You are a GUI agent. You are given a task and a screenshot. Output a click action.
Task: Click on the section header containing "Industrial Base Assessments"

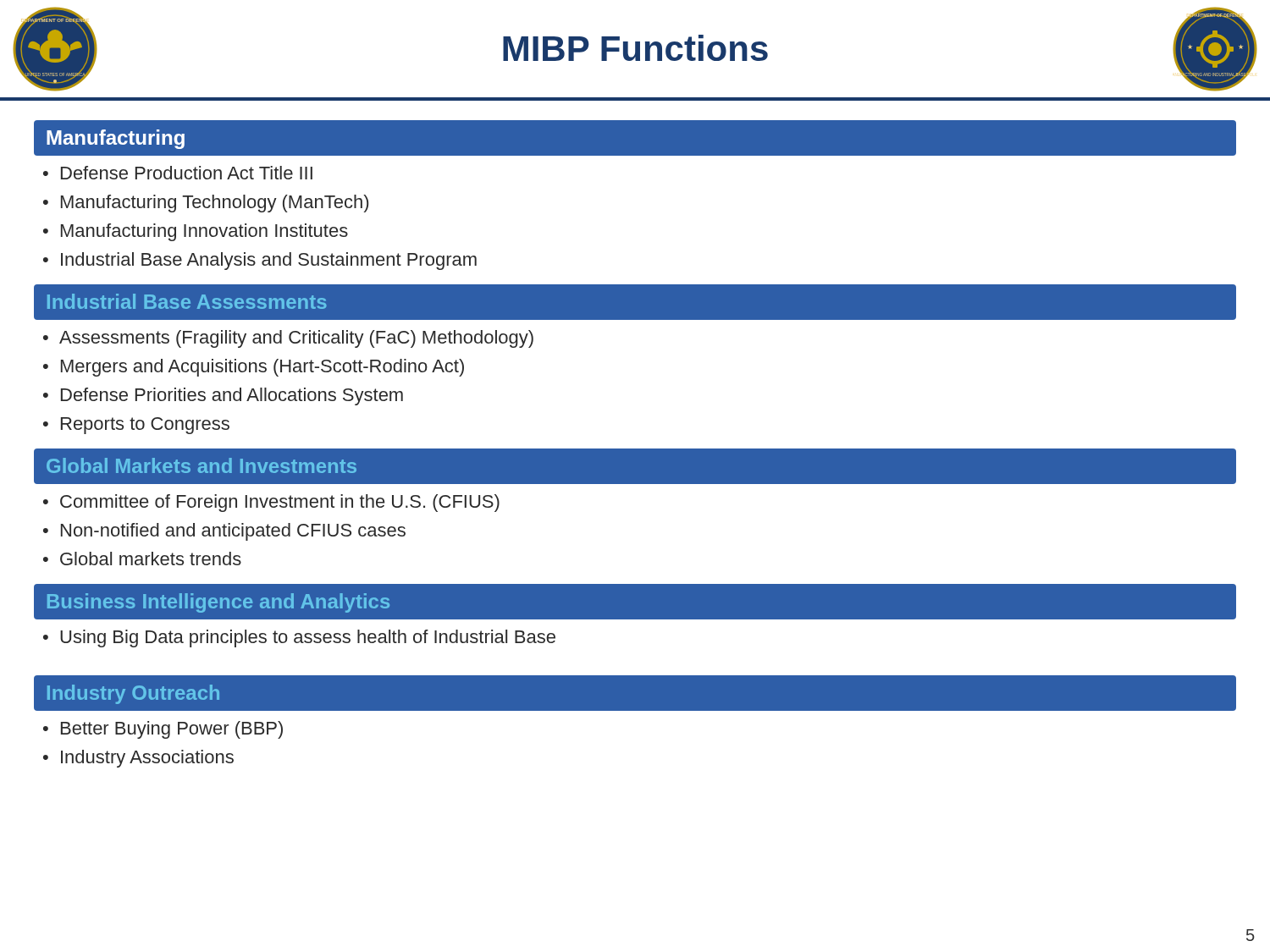click(x=186, y=302)
